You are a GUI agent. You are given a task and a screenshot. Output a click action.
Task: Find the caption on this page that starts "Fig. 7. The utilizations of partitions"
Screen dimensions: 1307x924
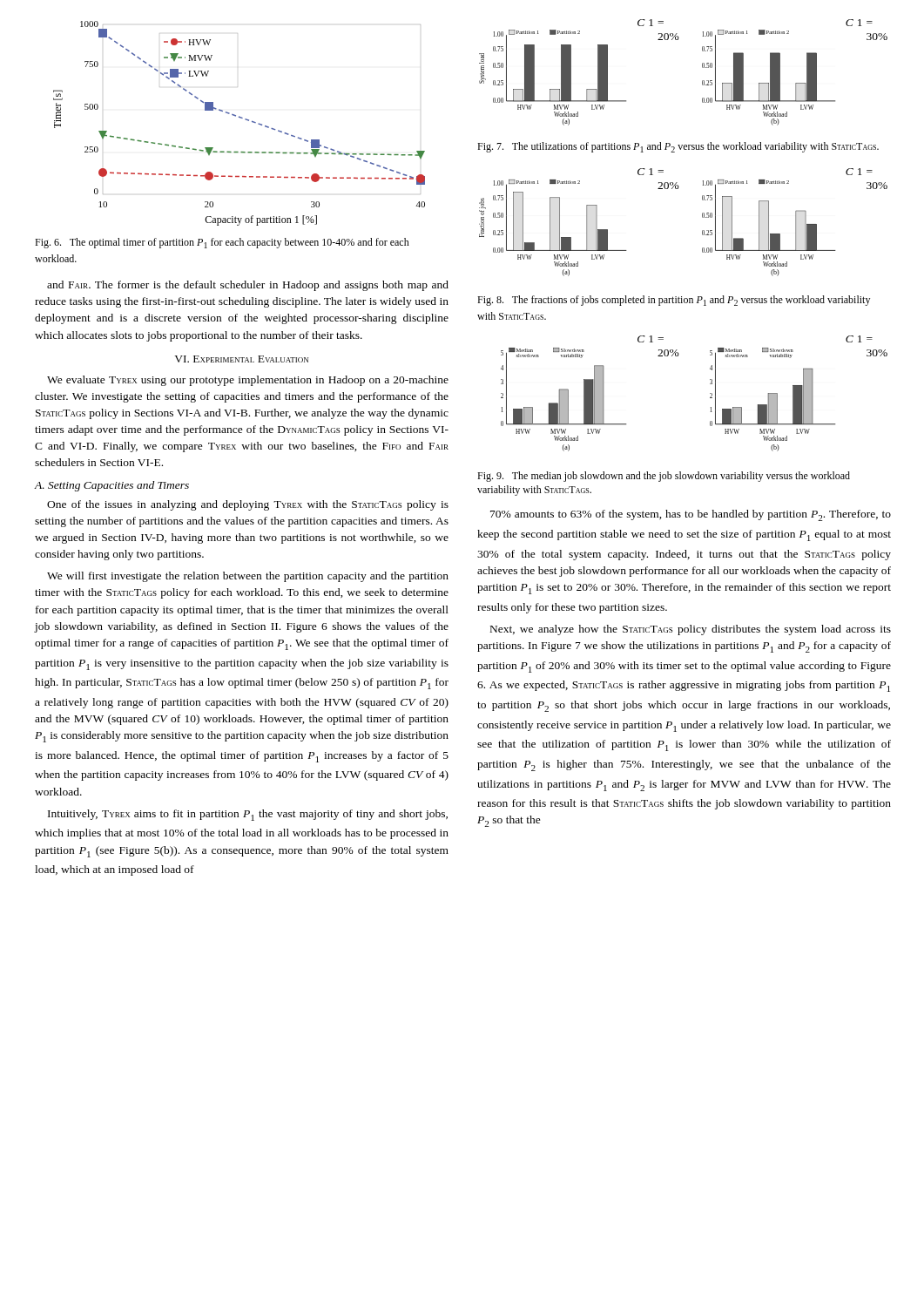pos(678,147)
